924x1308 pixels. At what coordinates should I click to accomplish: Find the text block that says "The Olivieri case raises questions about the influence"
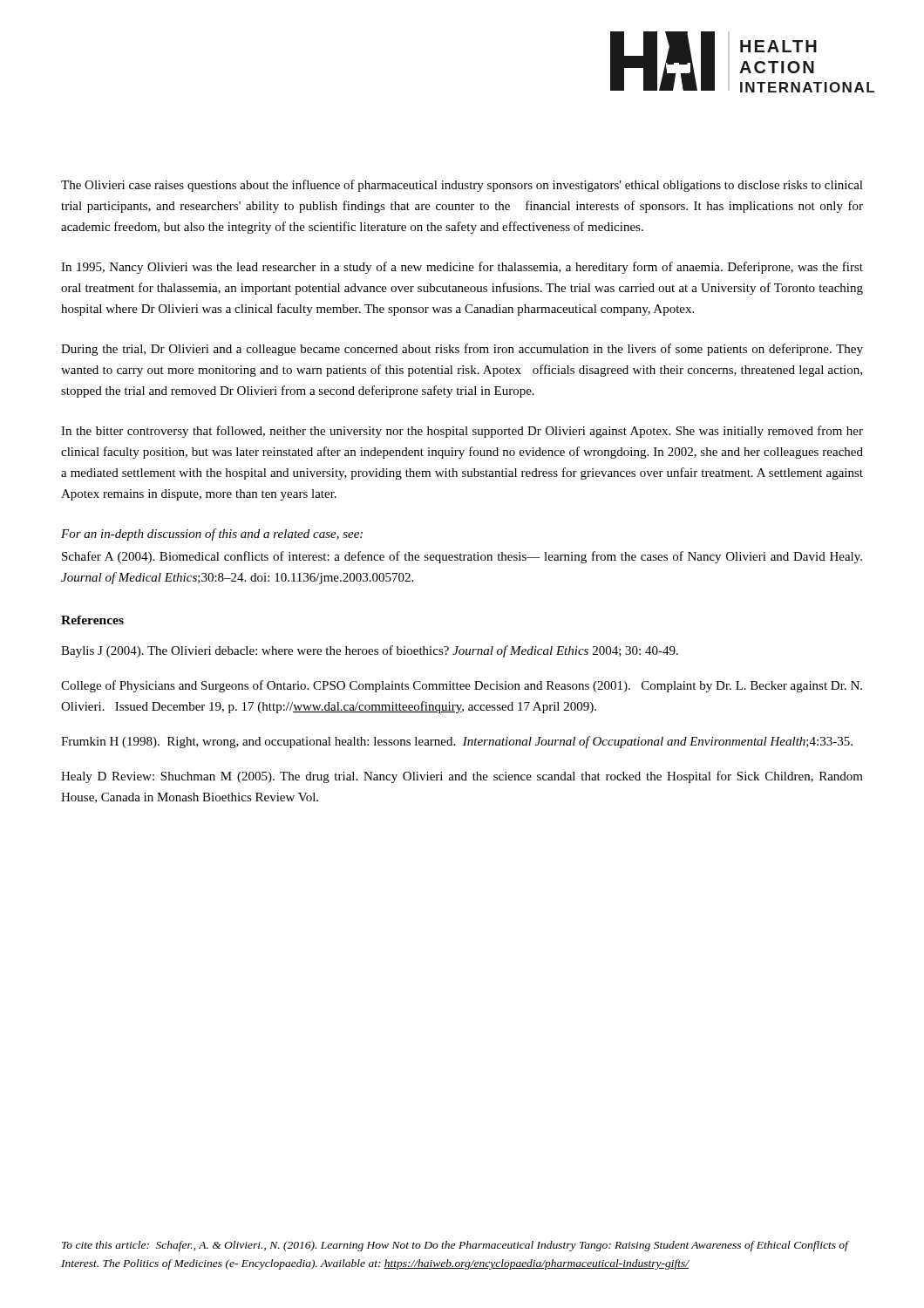(462, 206)
